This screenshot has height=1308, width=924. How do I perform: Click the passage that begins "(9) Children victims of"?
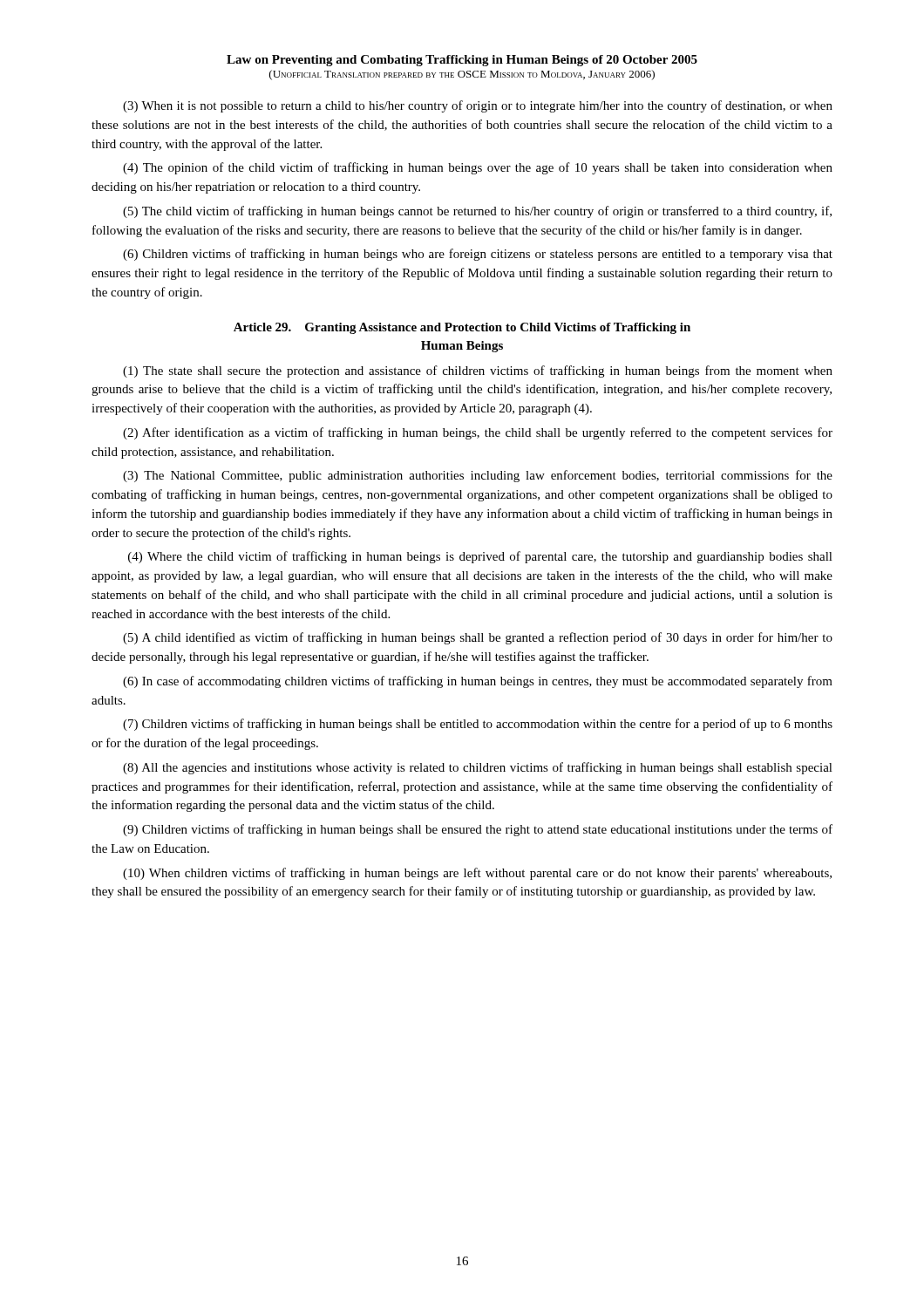(462, 839)
